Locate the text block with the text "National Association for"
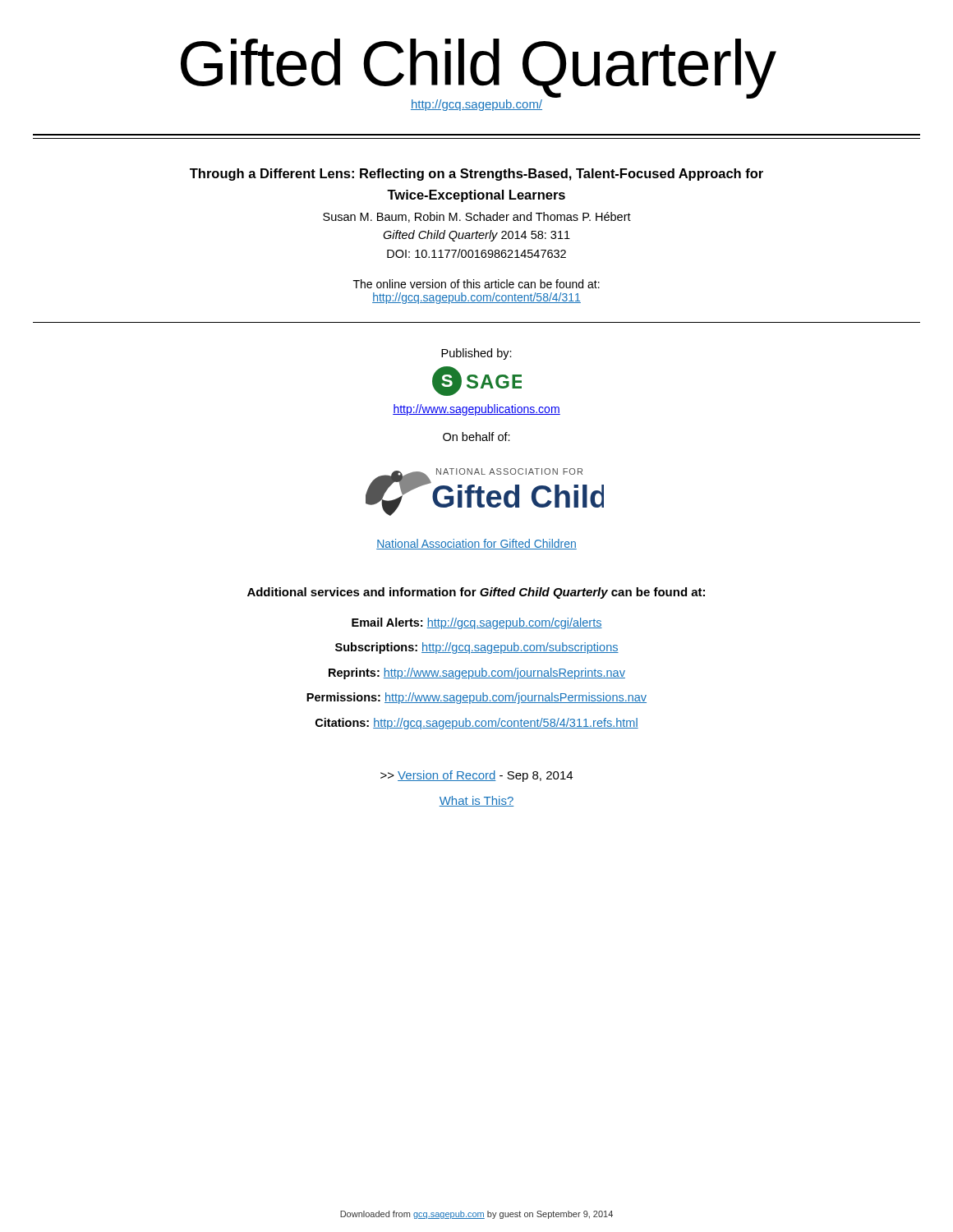This screenshot has width=953, height=1232. pos(476,544)
